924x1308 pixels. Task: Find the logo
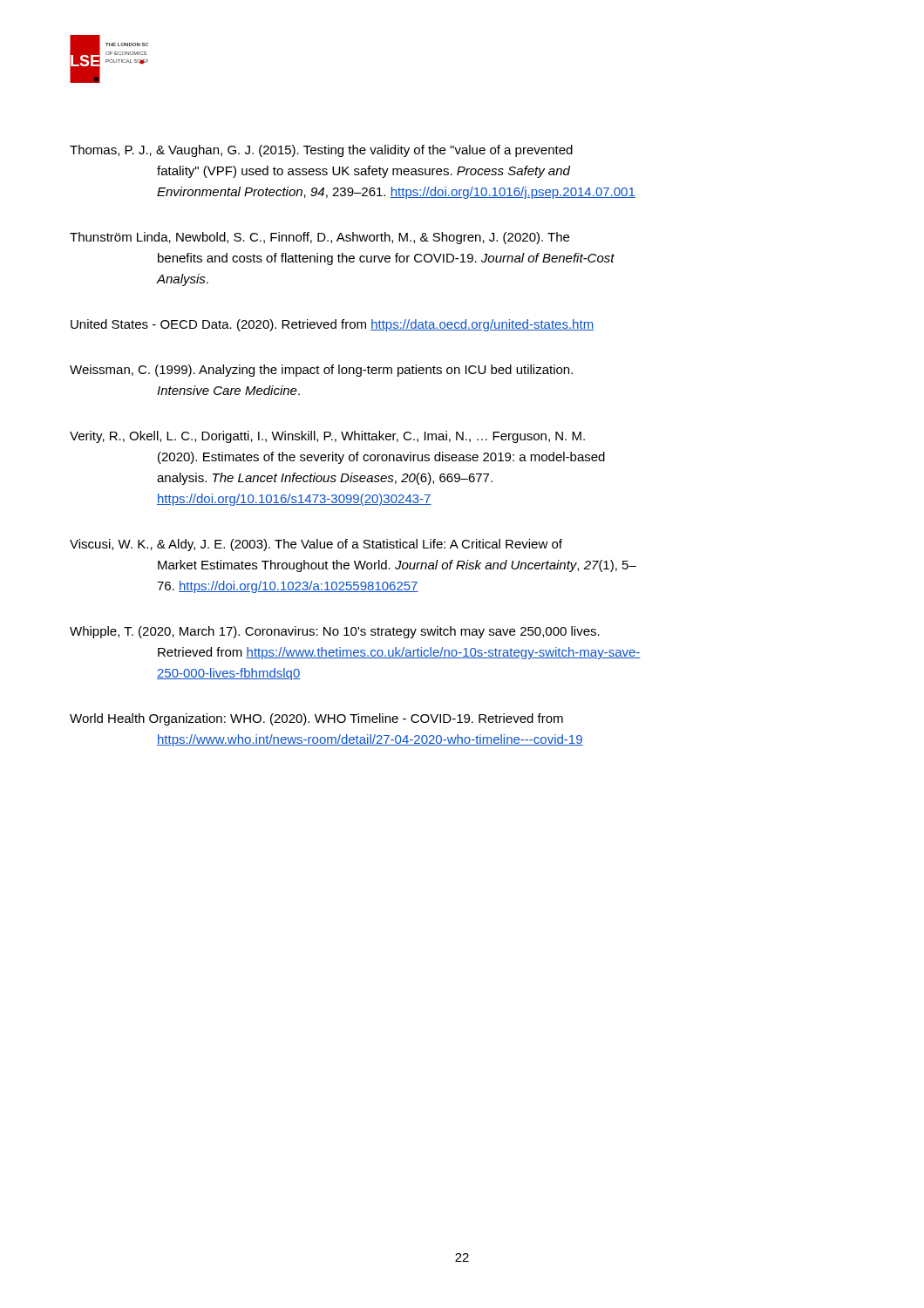pos(109,59)
